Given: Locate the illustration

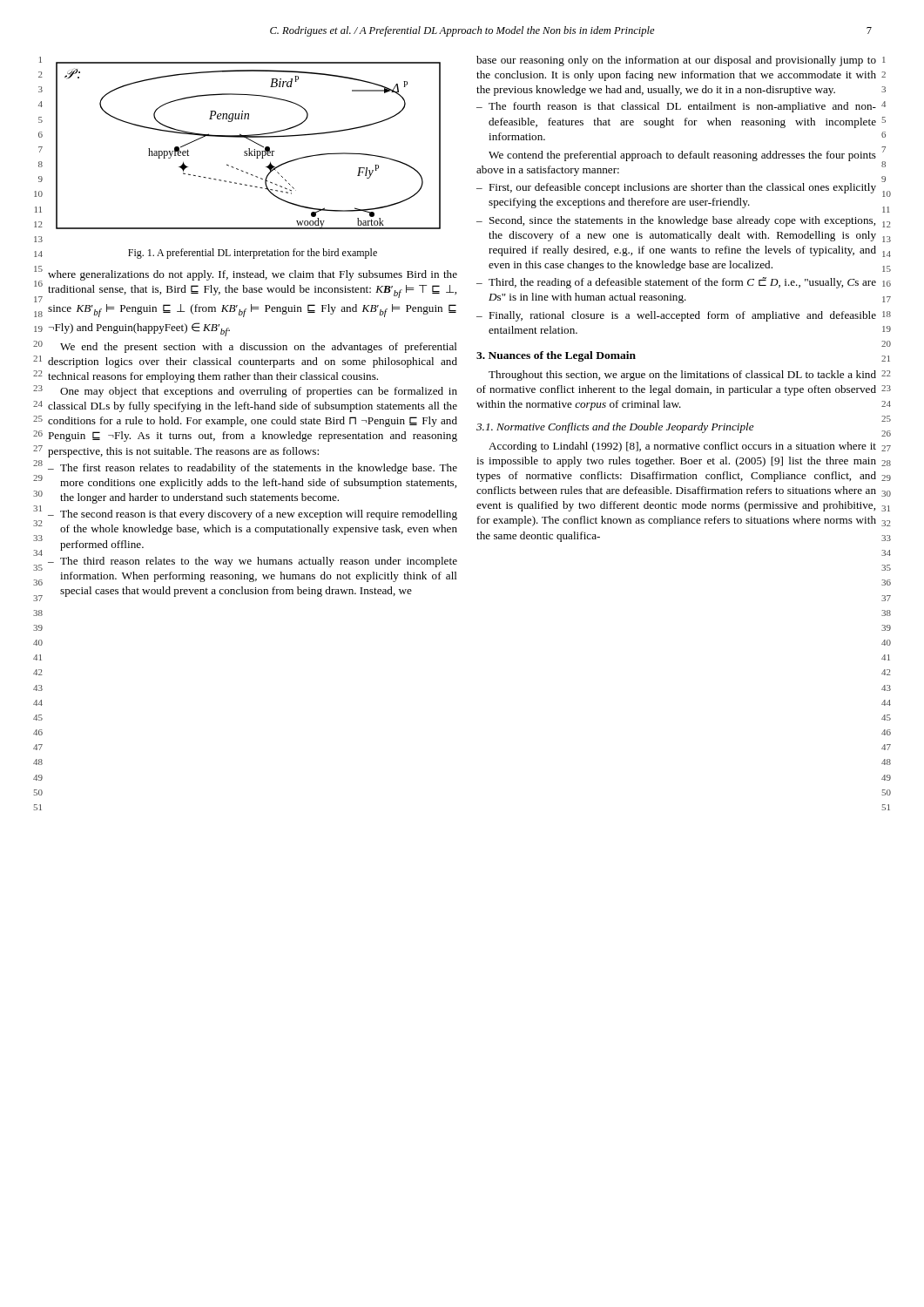Looking at the screenshot, I should [253, 149].
